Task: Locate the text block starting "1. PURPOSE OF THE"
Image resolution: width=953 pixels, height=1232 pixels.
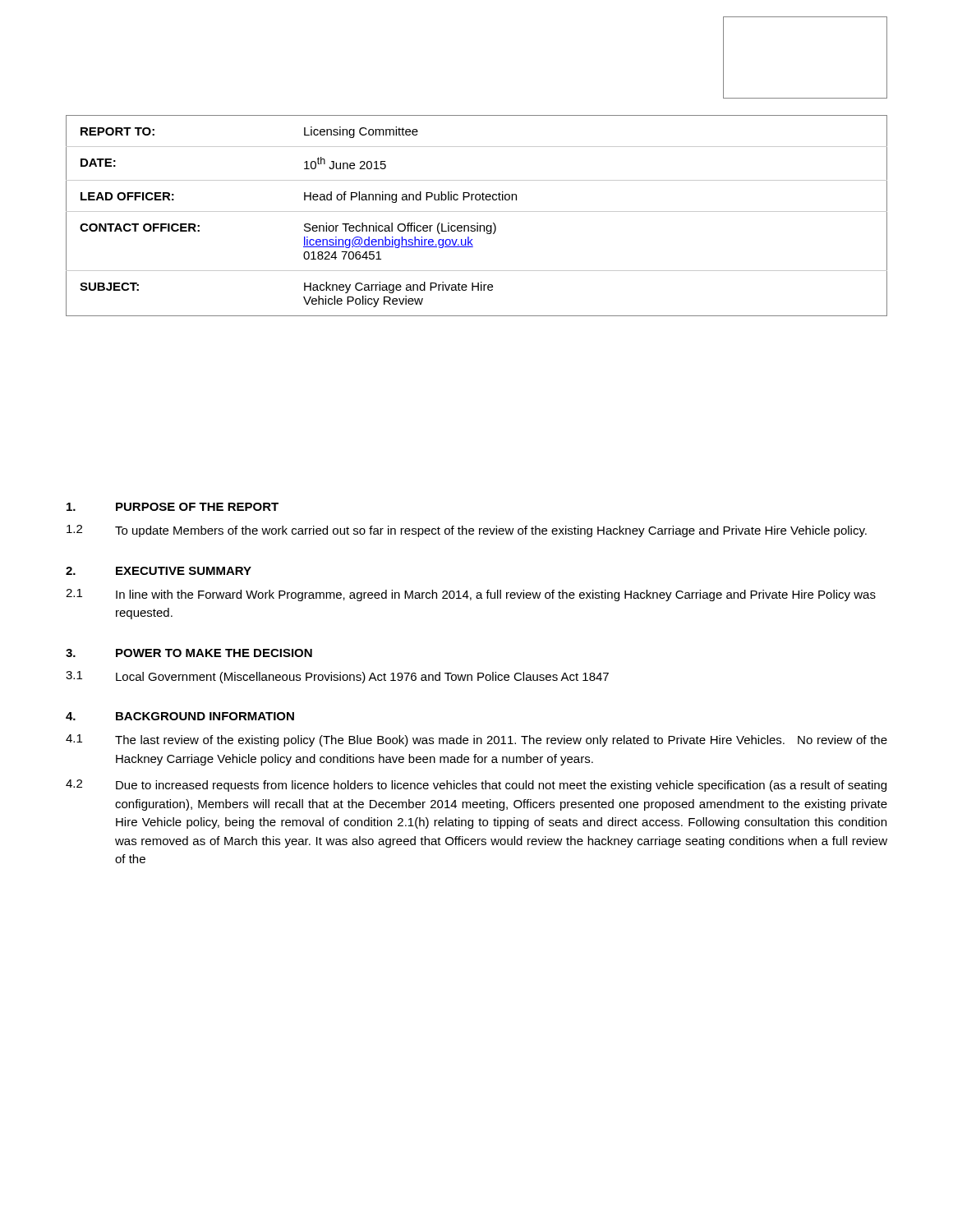Action: pyautogui.click(x=172, y=506)
